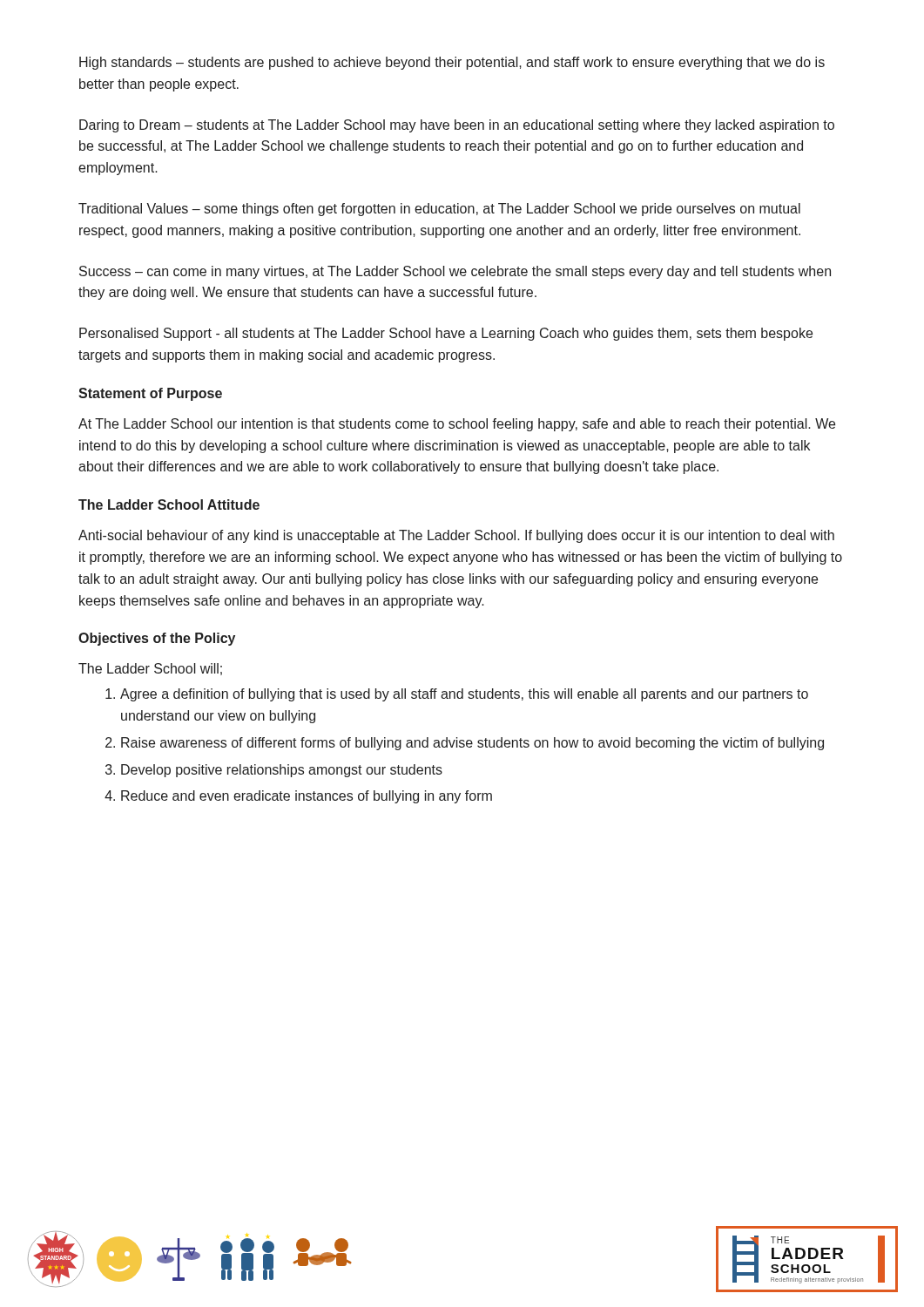
Task: Click on the passage starting "Success – can"
Action: 455,282
